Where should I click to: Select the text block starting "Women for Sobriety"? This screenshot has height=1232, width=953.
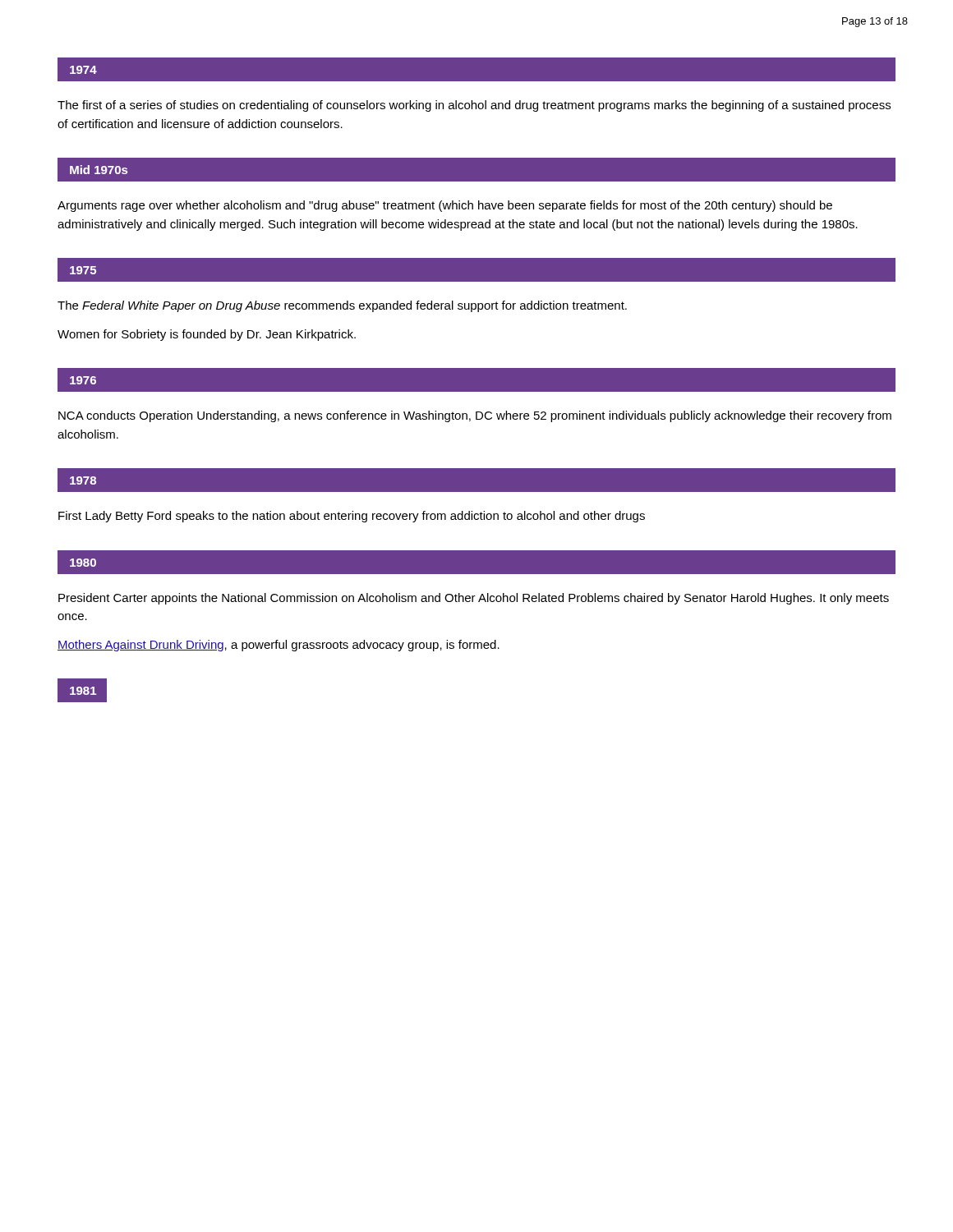(207, 333)
